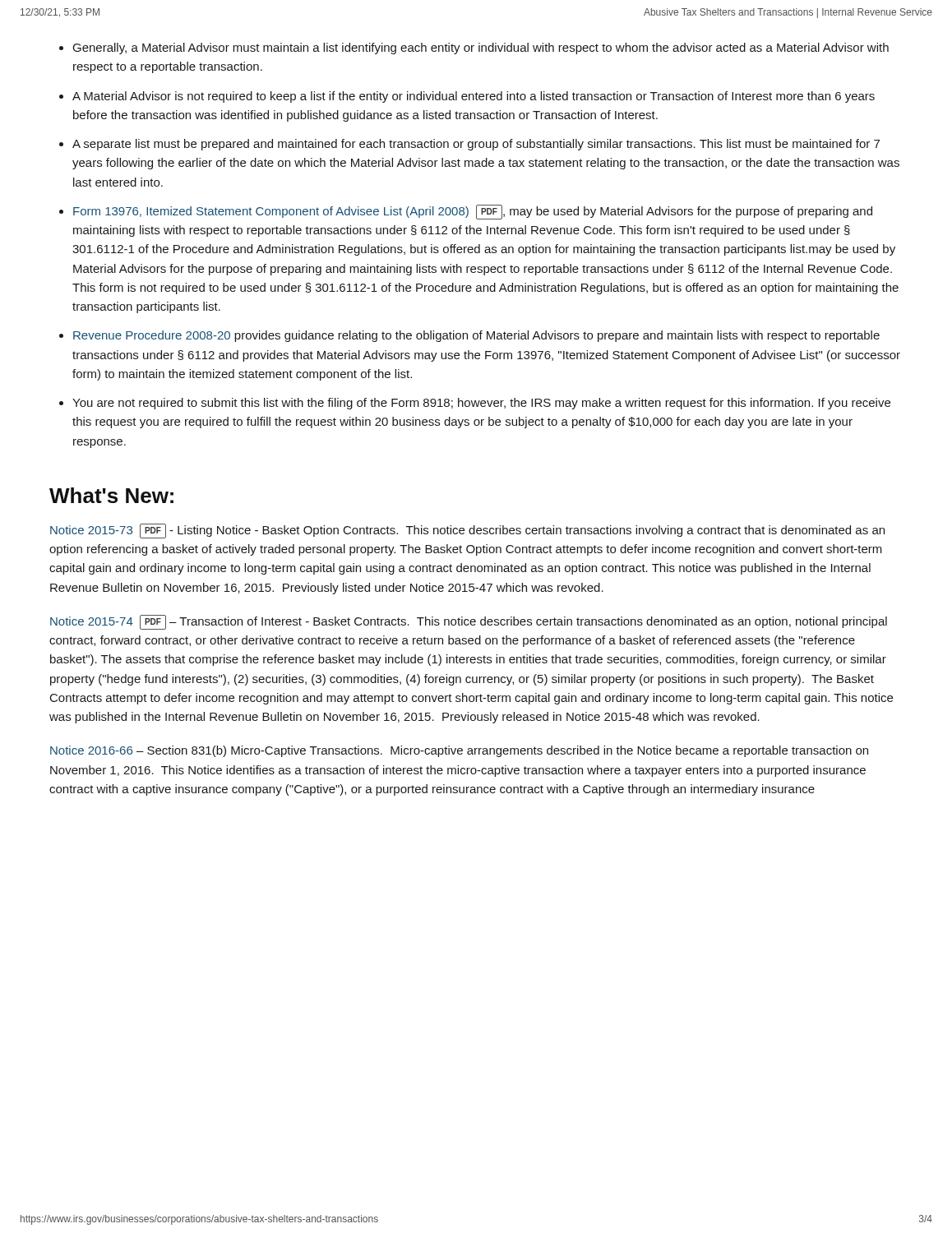Find the block on this page that starts "Revenue Procedure 2008-20 provides guidance"
This screenshot has width=952, height=1233.
486,354
